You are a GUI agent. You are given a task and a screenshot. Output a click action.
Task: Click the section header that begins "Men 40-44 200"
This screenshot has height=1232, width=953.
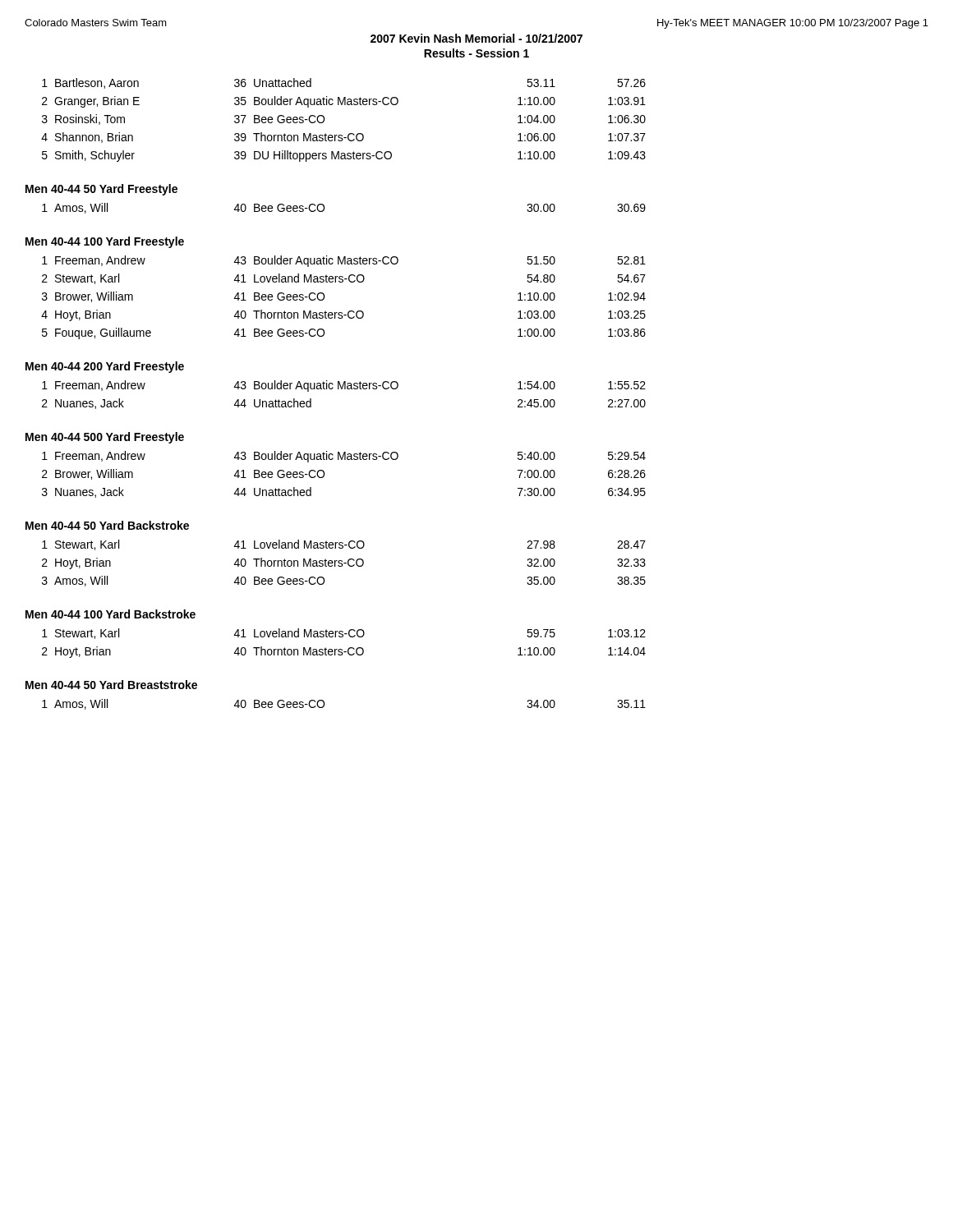104,366
